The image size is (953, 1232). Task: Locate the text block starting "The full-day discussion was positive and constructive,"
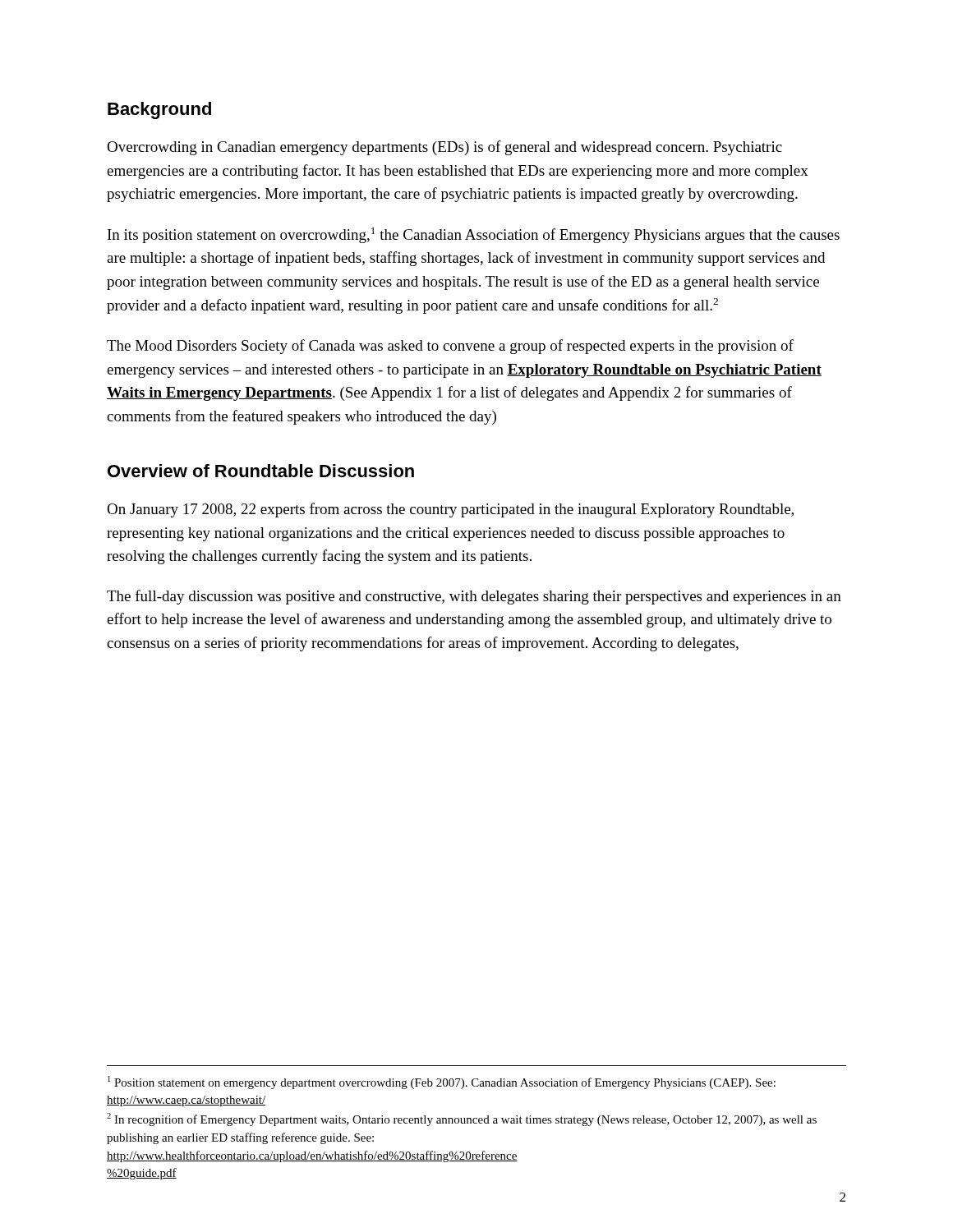coord(474,619)
